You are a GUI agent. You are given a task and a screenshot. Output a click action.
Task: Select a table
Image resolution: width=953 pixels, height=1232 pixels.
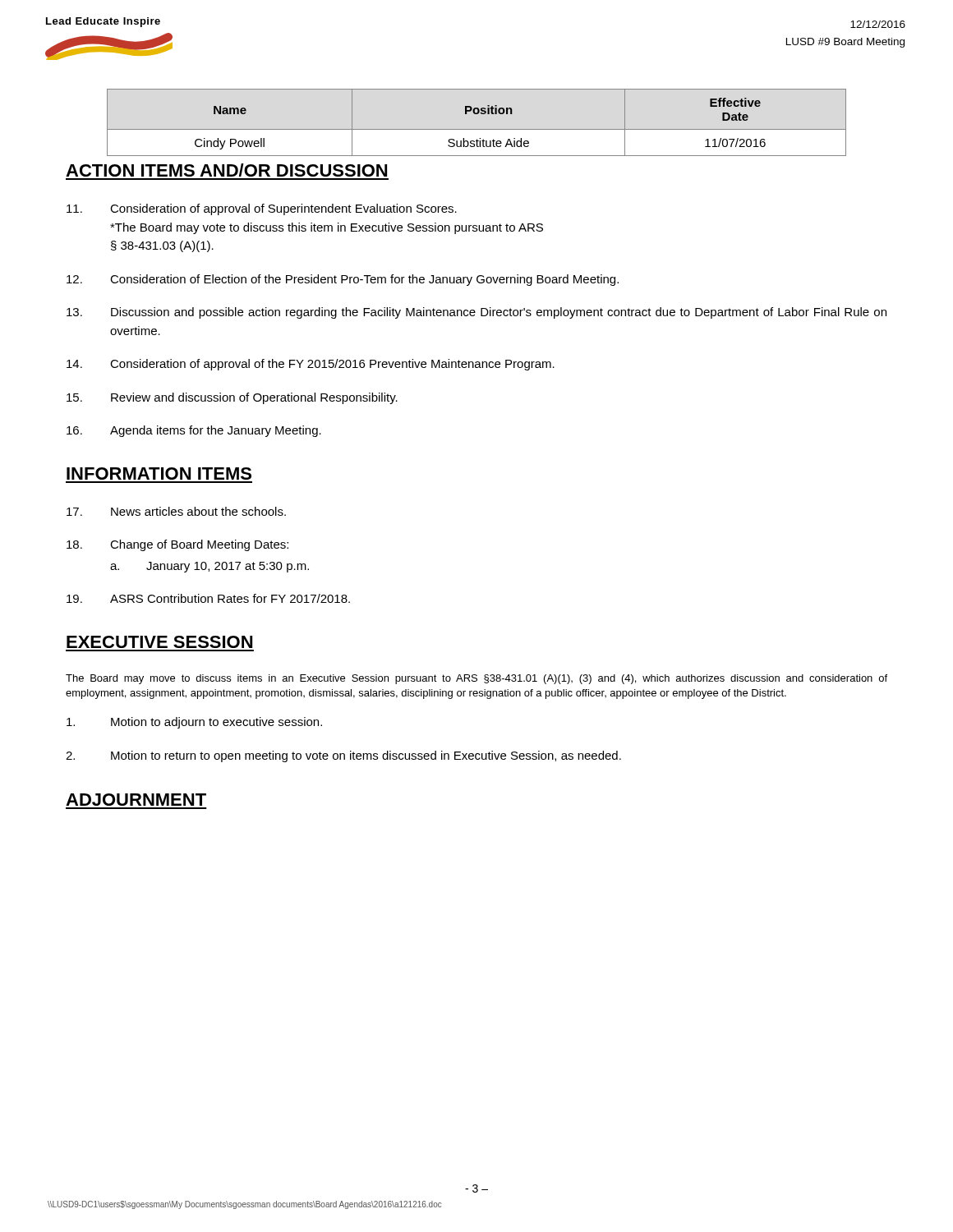pyautogui.click(x=476, y=122)
